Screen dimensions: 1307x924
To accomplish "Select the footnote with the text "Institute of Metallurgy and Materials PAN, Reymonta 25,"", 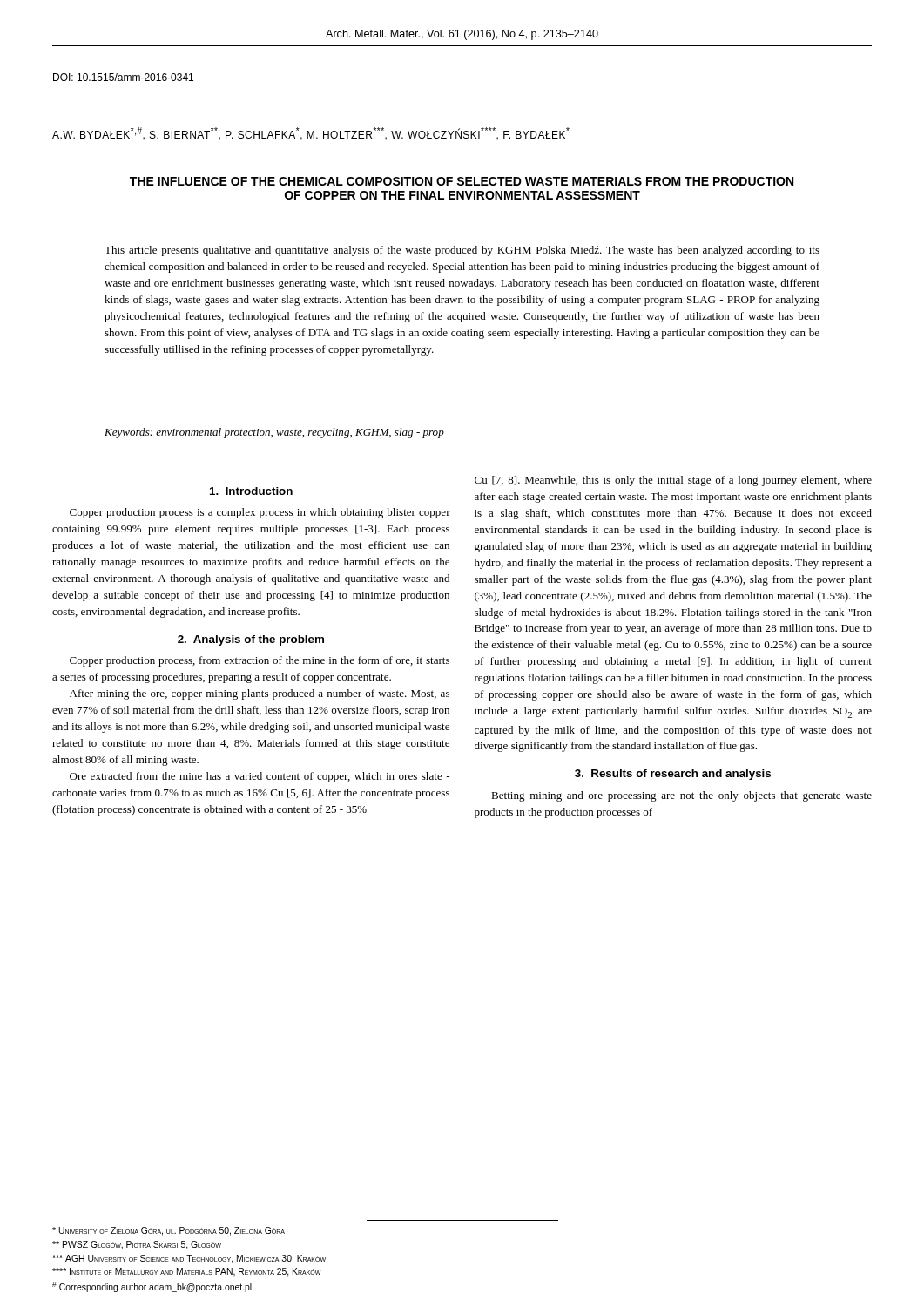I will 187,1272.
